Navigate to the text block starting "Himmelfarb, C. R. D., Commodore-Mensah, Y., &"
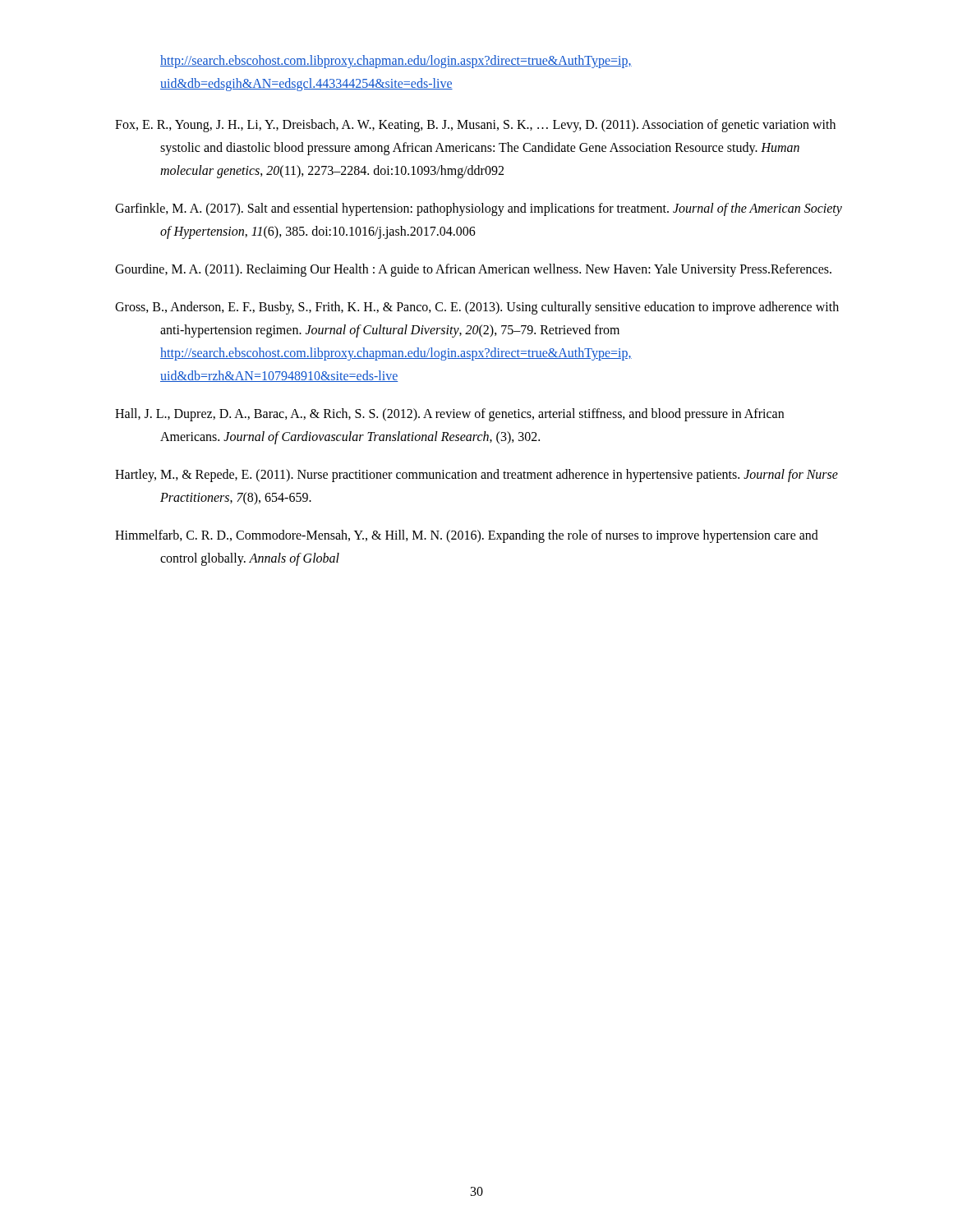953x1232 pixels. (x=467, y=547)
